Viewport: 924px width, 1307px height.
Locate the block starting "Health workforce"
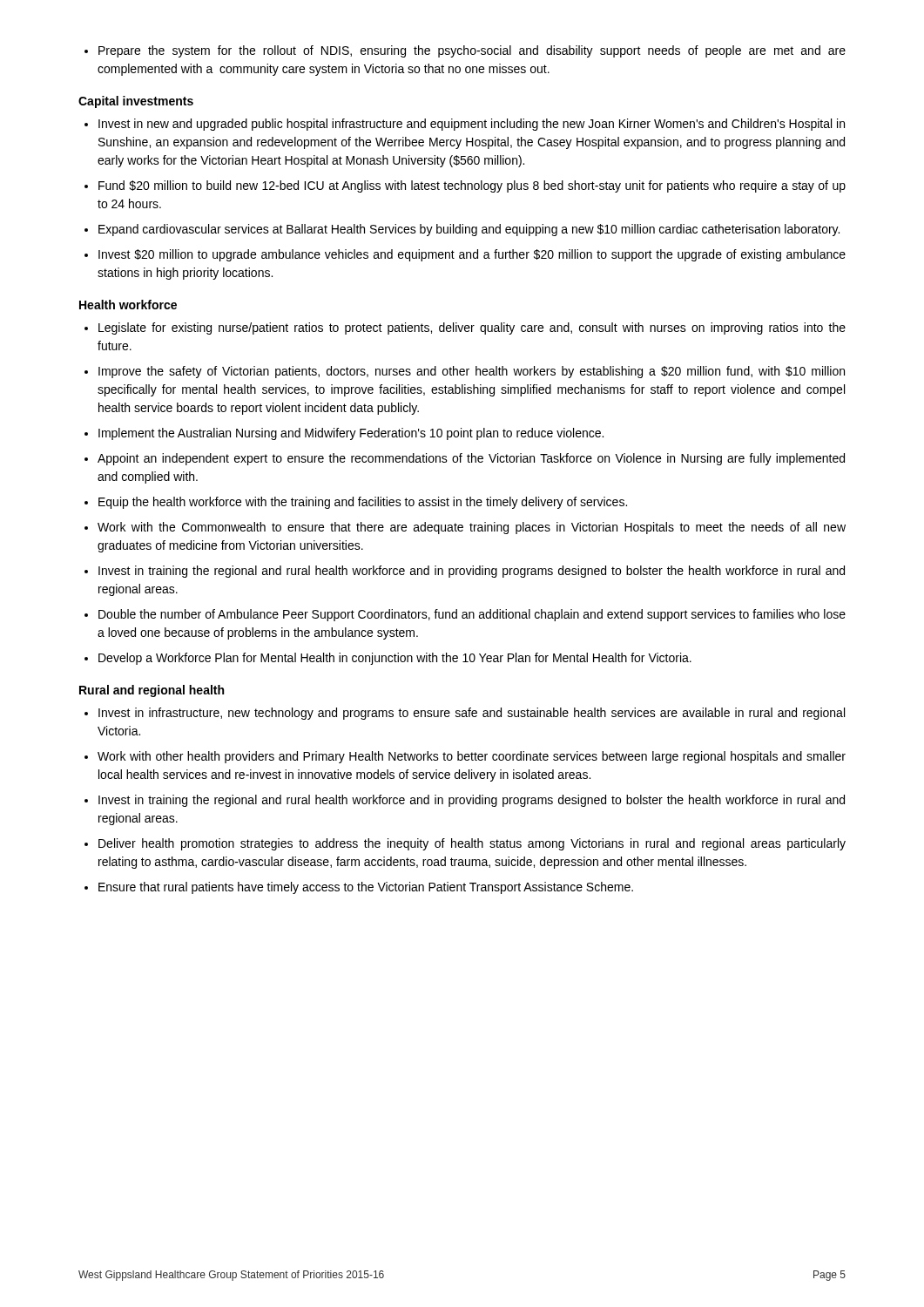128,305
